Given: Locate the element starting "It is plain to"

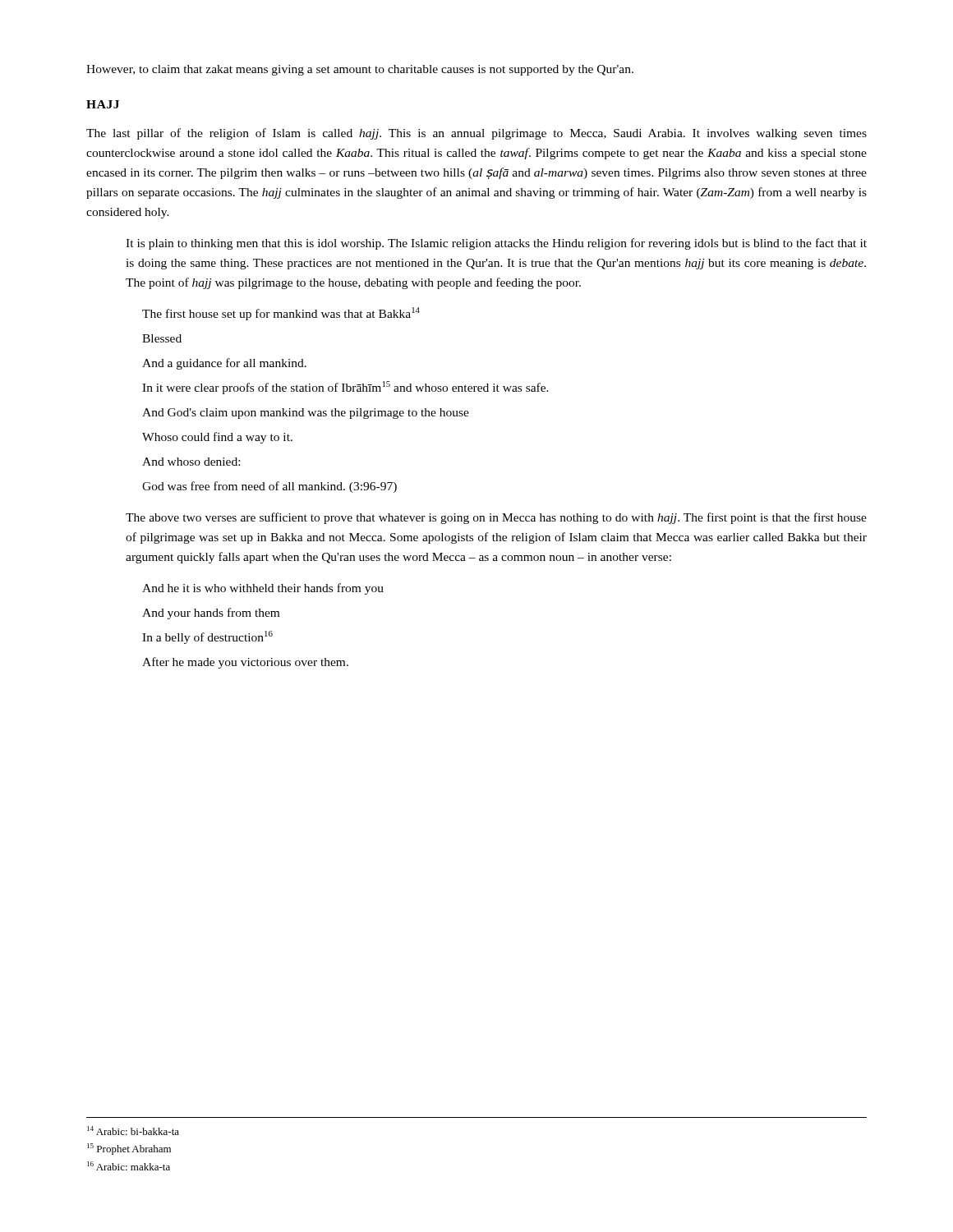Looking at the screenshot, I should coord(496,263).
